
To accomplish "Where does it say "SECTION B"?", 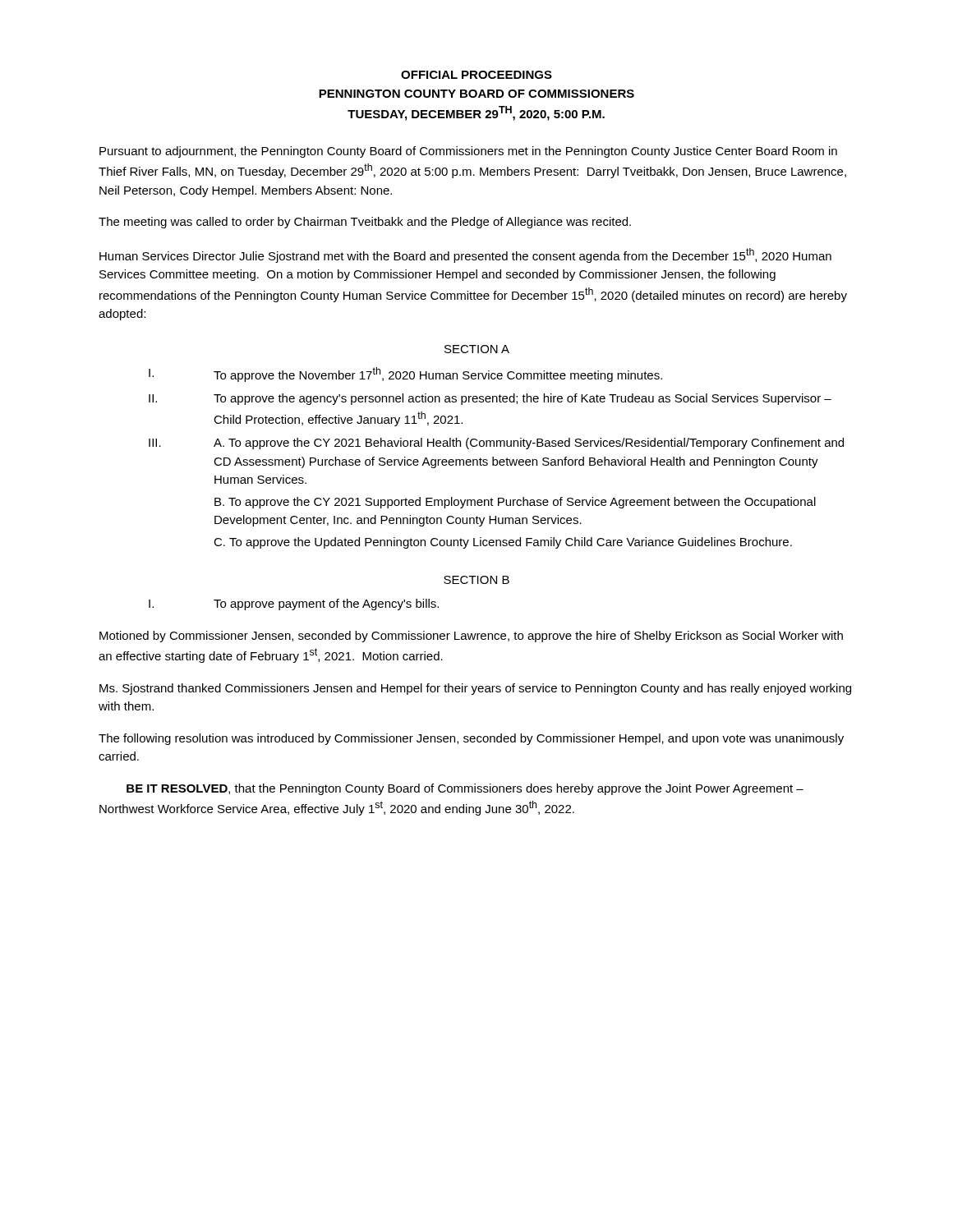I will (476, 579).
